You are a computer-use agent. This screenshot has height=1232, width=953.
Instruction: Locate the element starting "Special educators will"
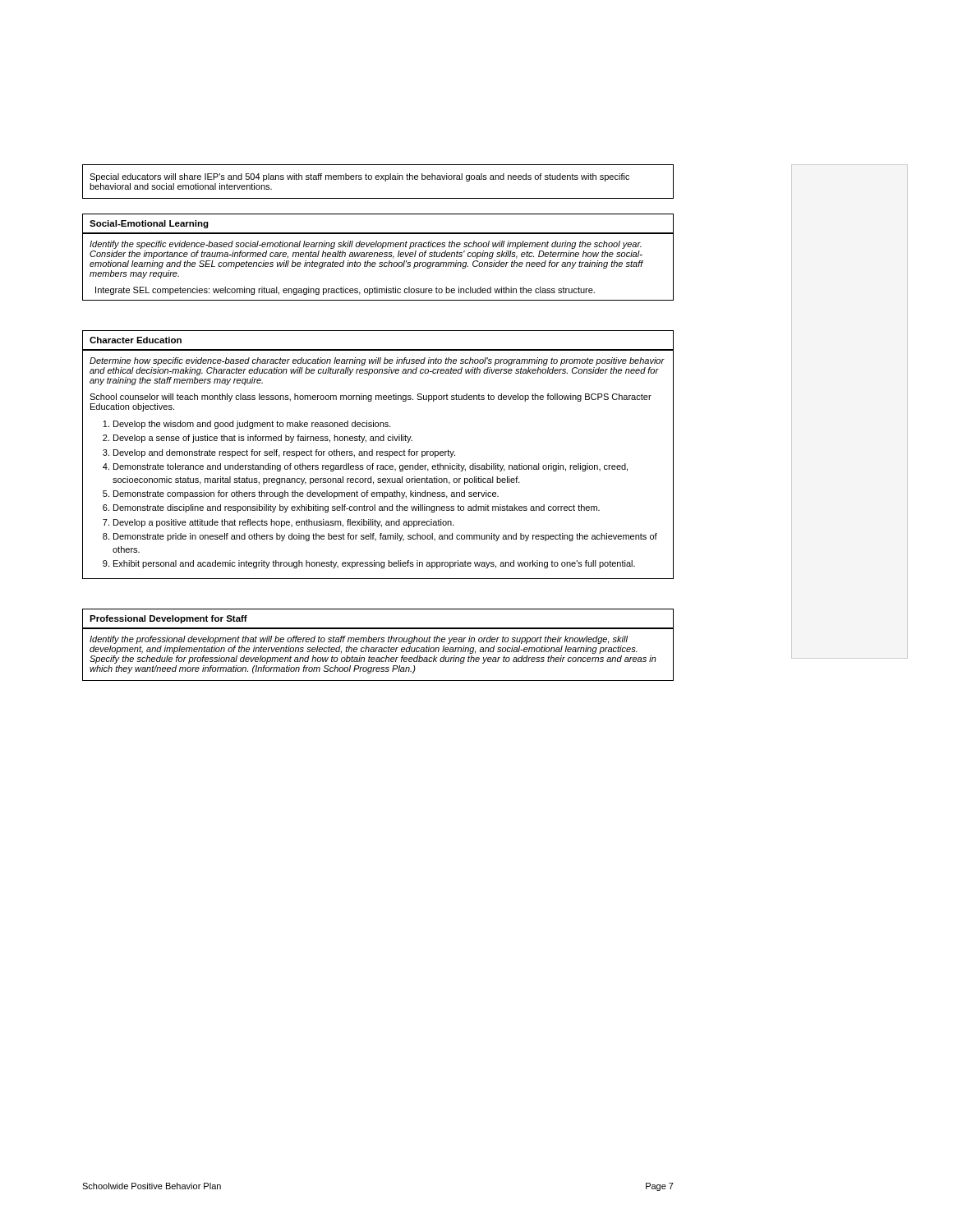point(360,181)
